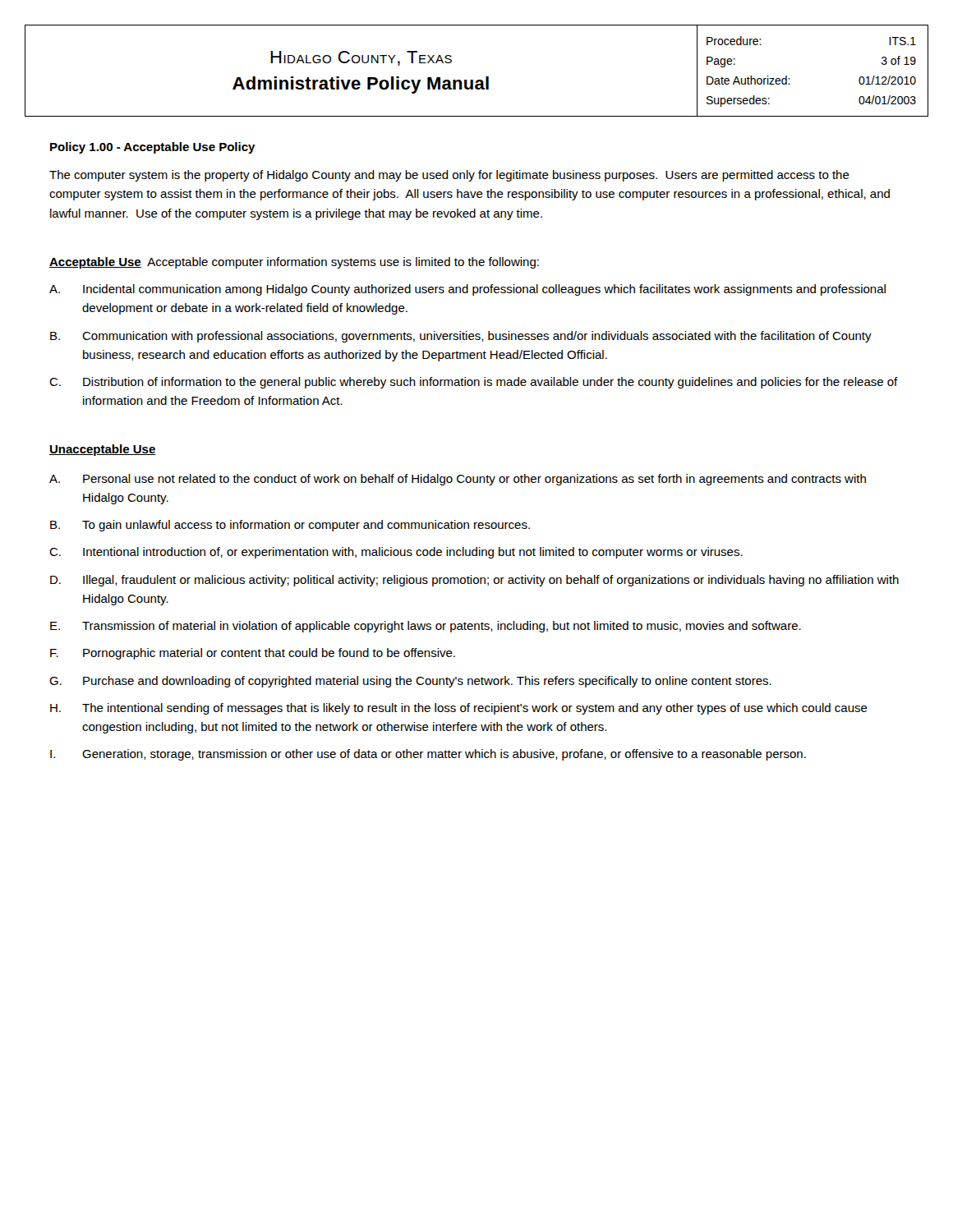Find the section header that says "Unacceptable Use"

[102, 448]
